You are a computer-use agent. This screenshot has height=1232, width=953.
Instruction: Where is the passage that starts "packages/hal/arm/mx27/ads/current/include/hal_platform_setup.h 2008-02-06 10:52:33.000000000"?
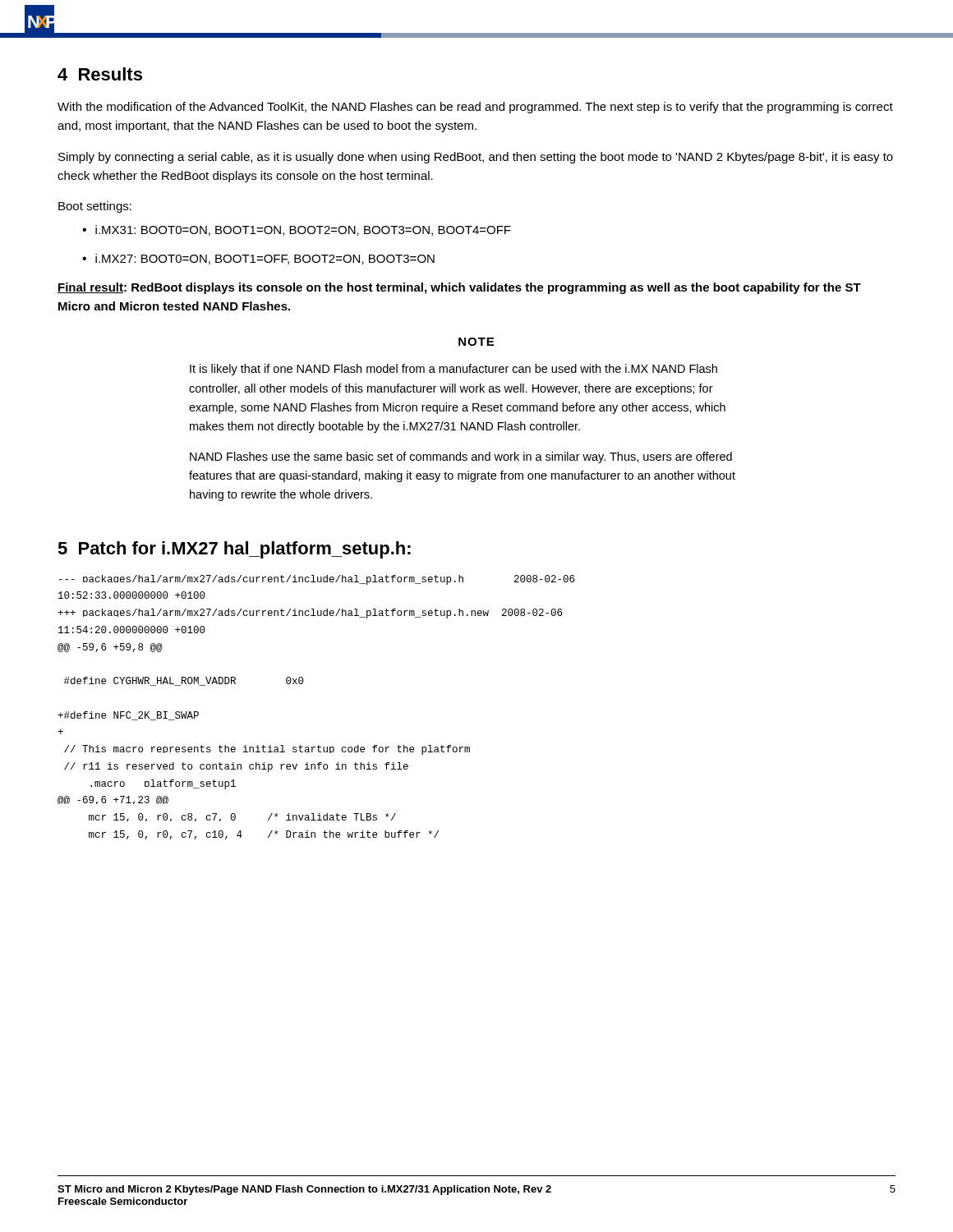pos(317,580)
